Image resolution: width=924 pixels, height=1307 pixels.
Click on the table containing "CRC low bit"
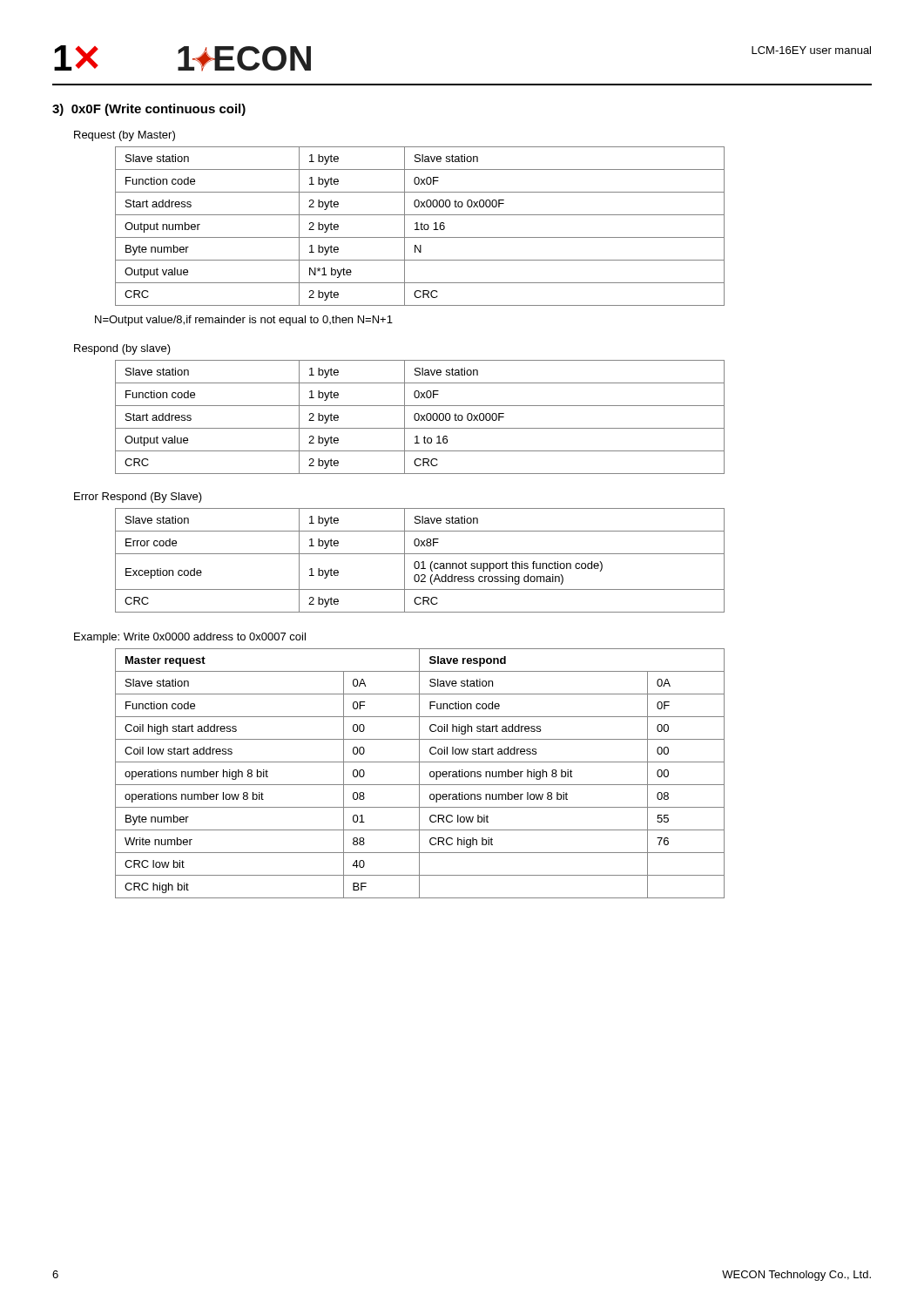tap(483, 773)
